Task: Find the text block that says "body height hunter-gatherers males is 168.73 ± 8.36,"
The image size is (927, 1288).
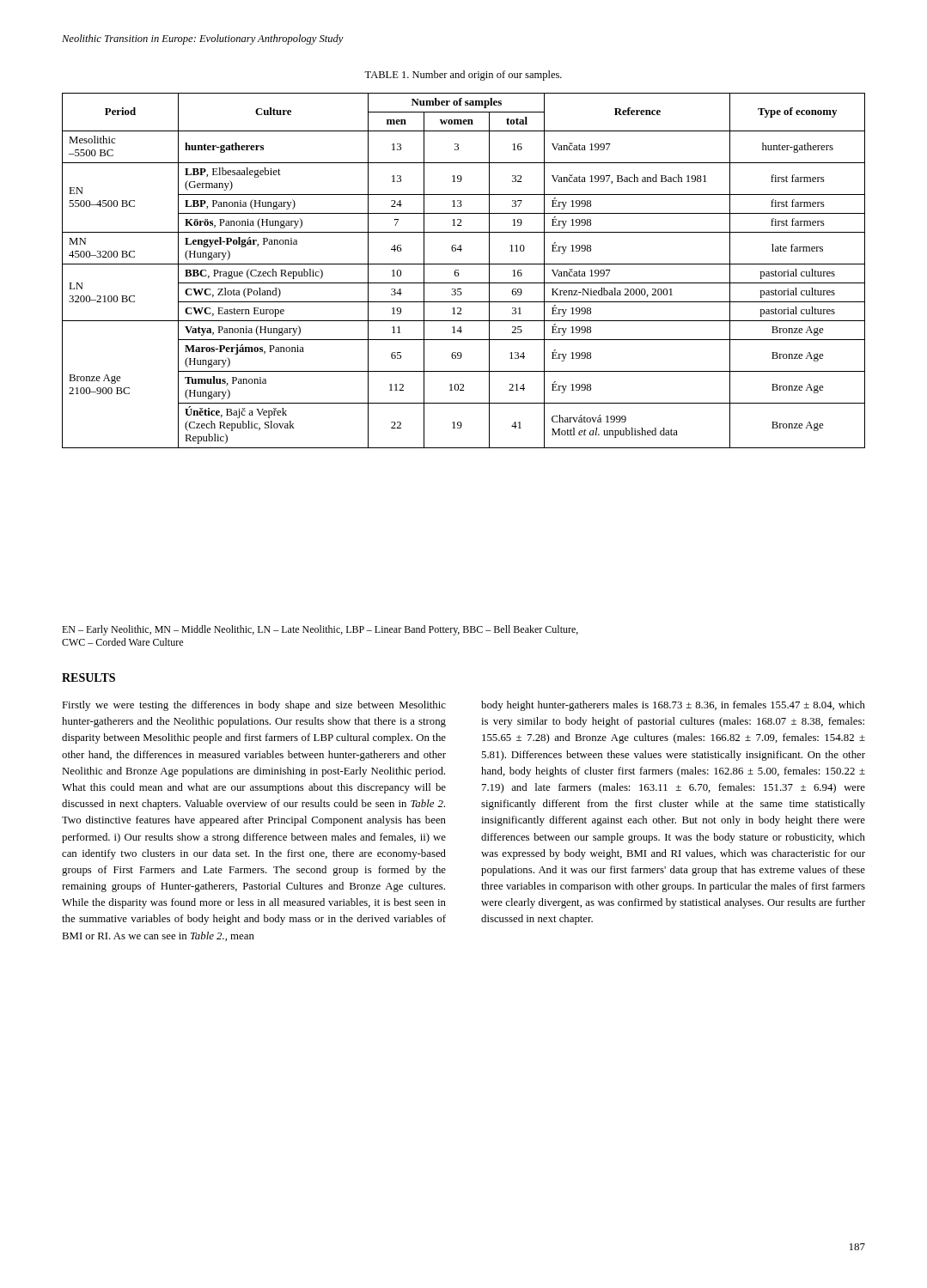Action: (x=673, y=812)
